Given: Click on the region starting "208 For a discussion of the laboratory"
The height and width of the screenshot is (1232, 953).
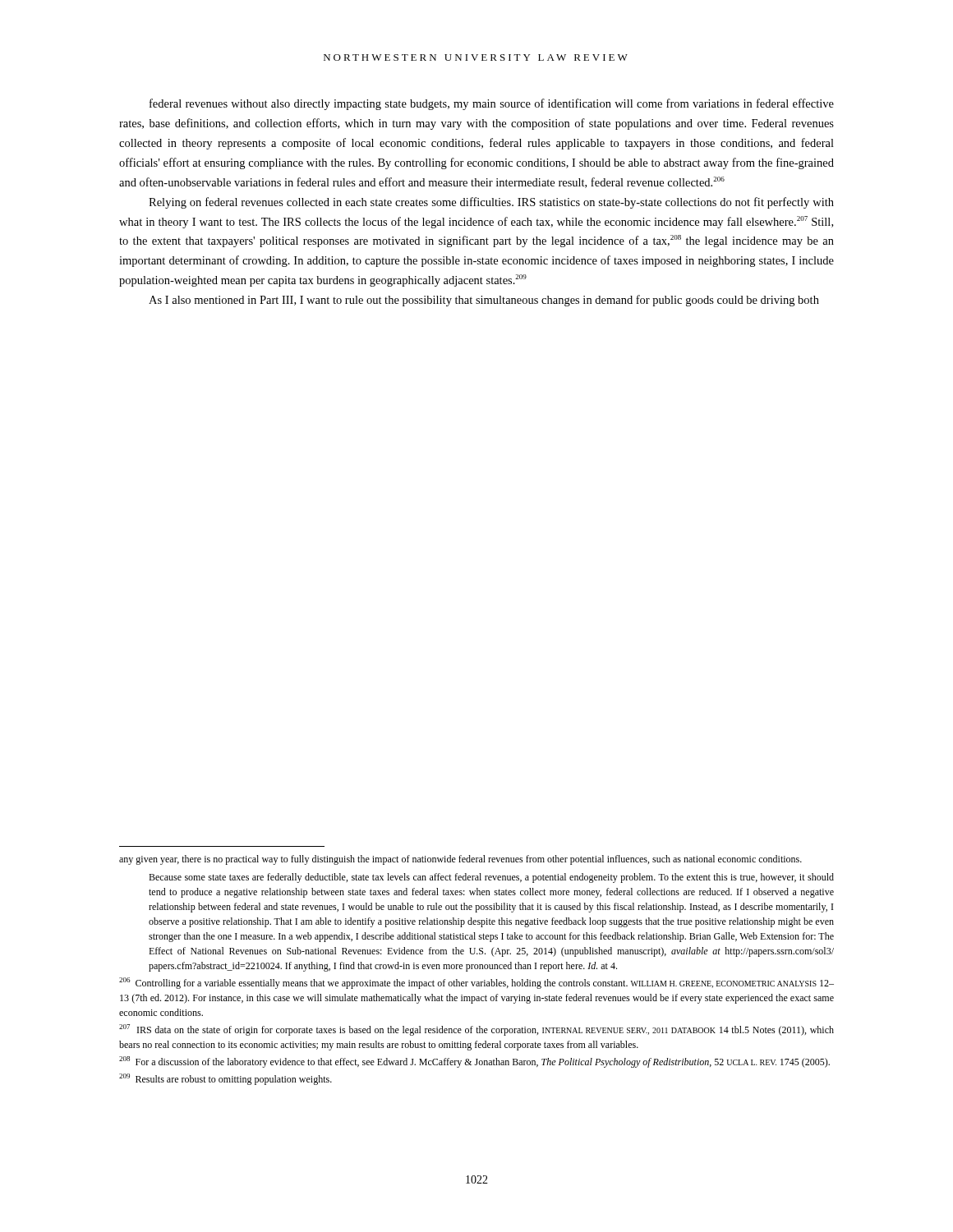Looking at the screenshot, I should 475,1061.
